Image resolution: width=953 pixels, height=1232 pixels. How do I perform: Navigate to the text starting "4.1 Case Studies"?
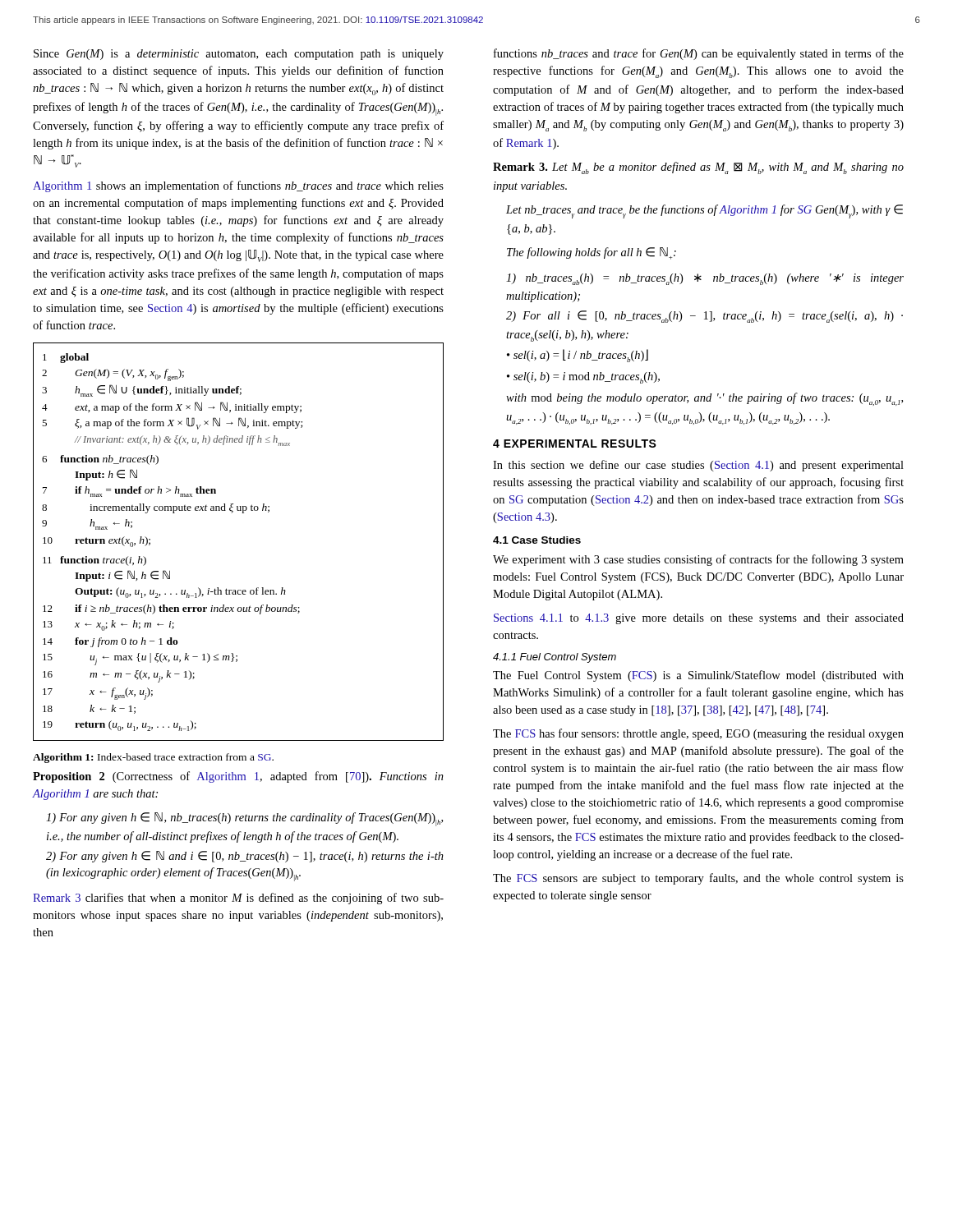tap(537, 540)
